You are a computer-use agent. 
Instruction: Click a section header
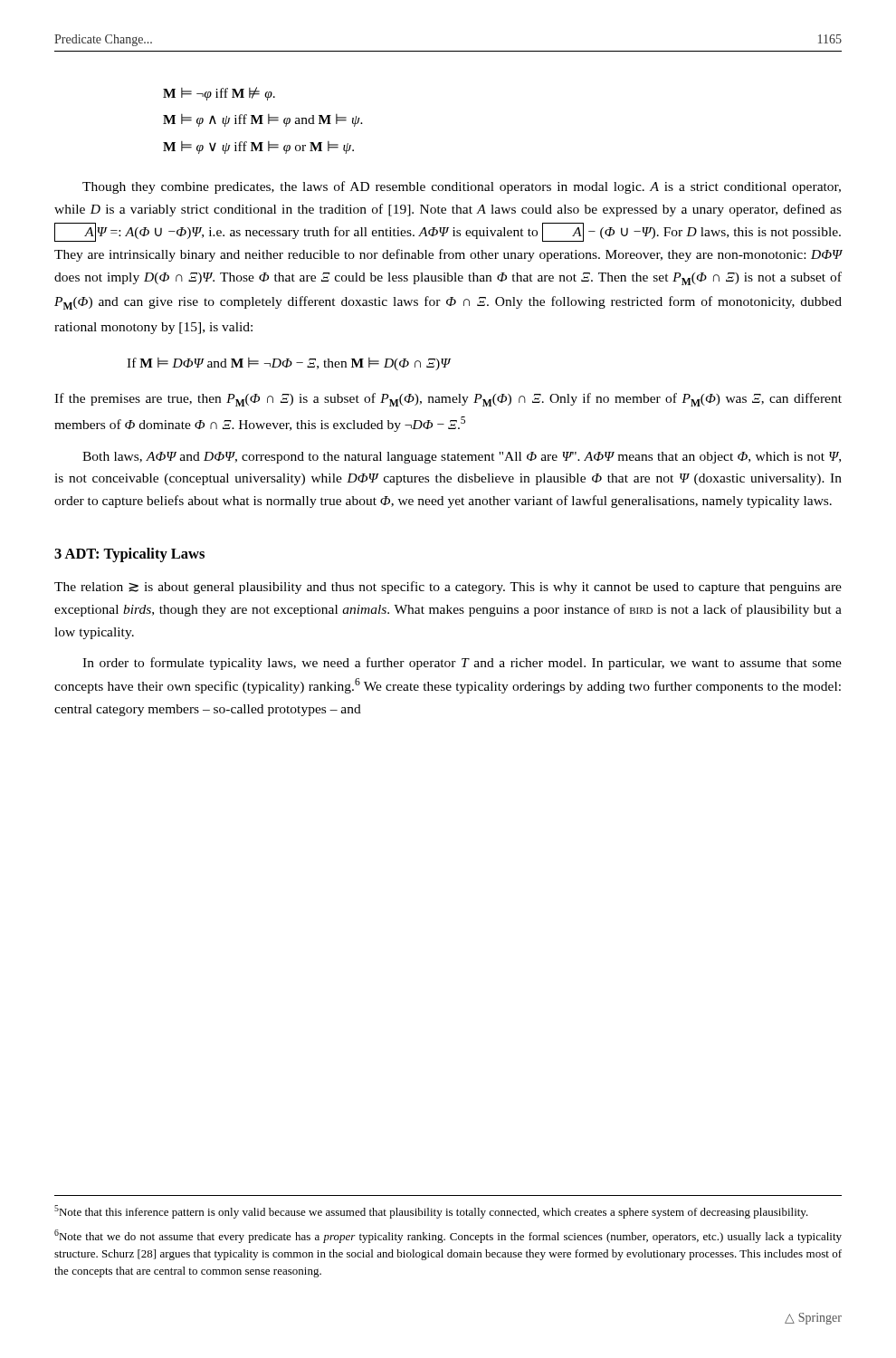click(130, 554)
